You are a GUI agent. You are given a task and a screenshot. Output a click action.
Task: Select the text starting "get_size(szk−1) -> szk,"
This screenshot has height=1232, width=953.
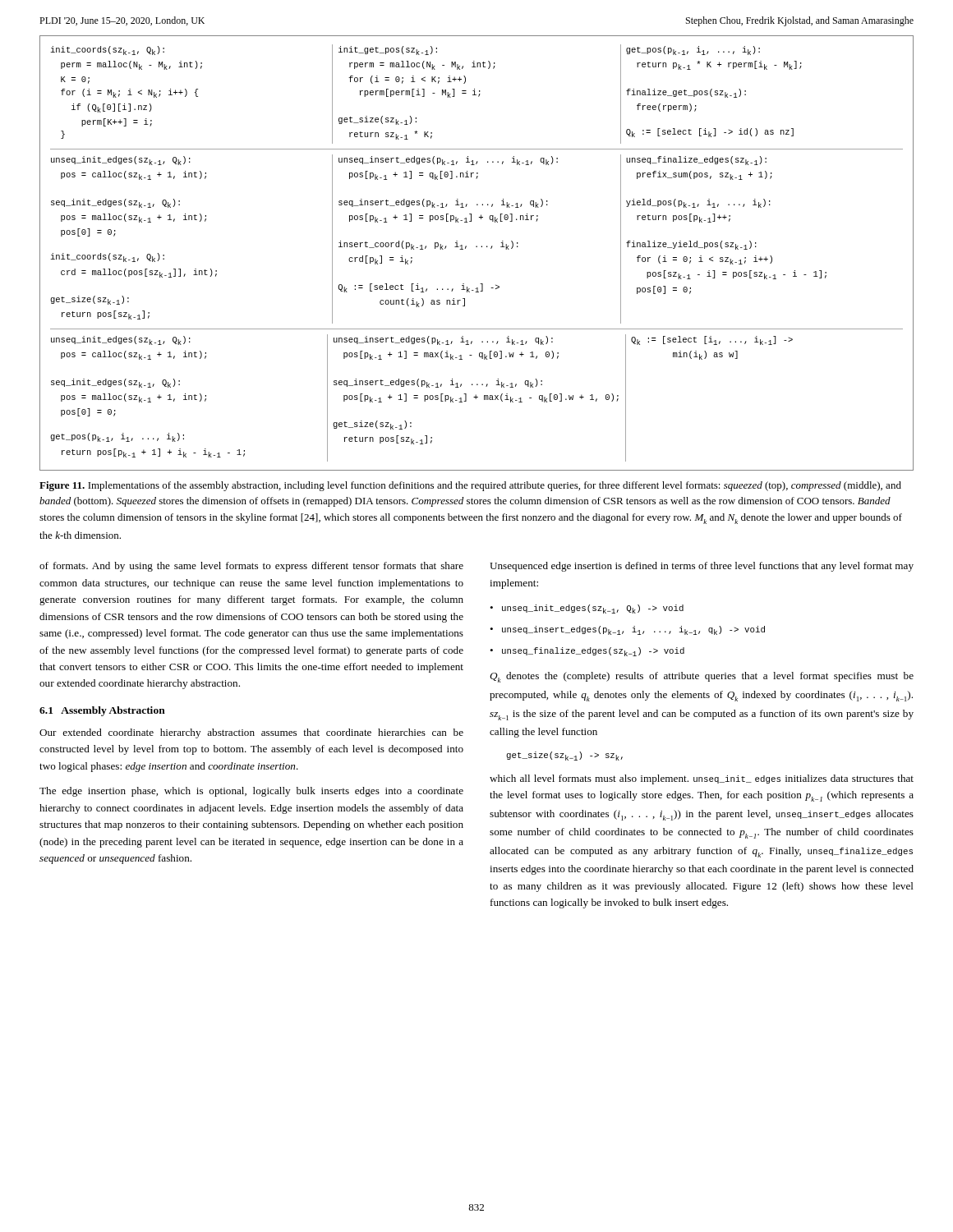[x=564, y=756]
